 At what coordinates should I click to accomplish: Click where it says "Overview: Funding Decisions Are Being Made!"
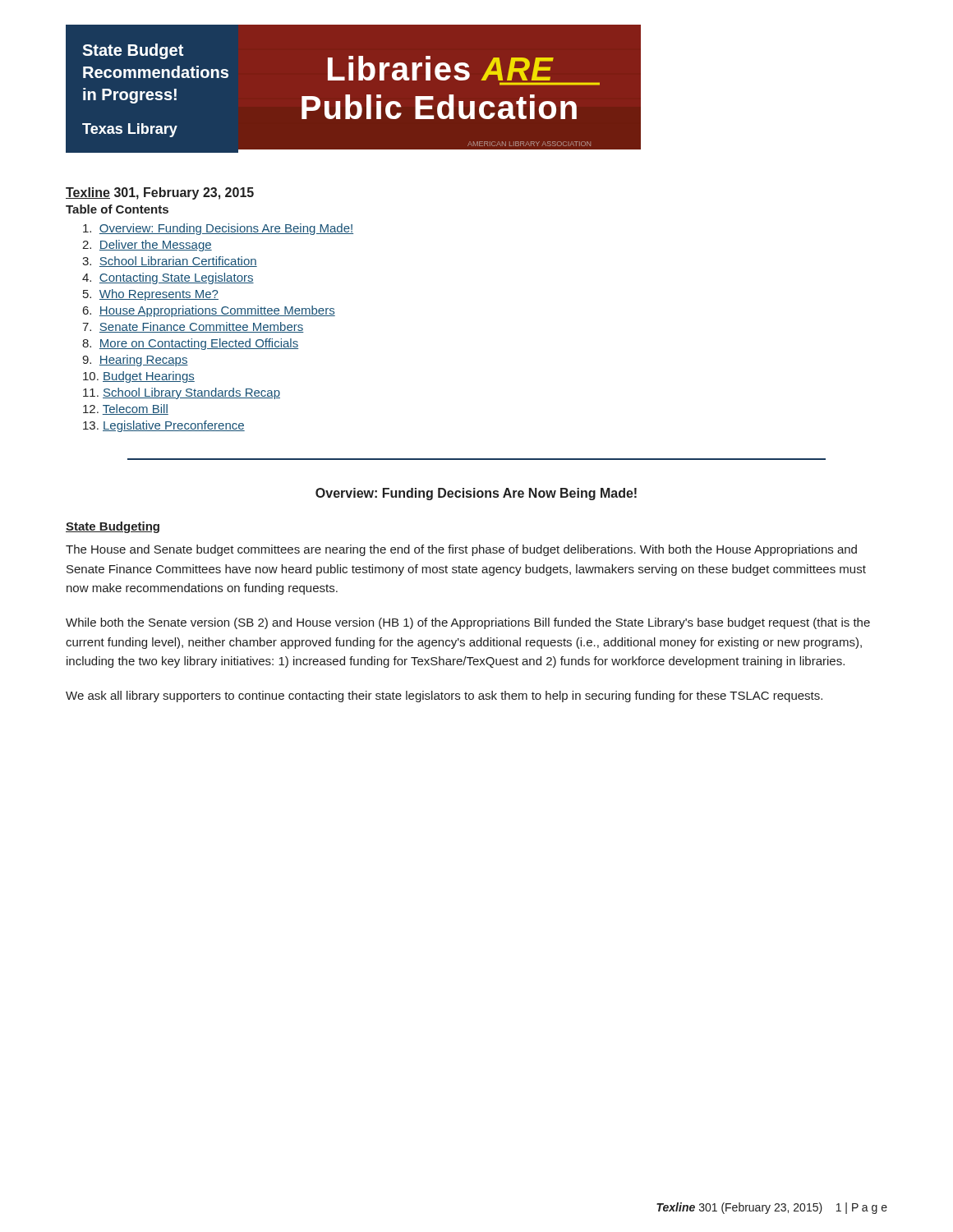click(x=218, y=228)
